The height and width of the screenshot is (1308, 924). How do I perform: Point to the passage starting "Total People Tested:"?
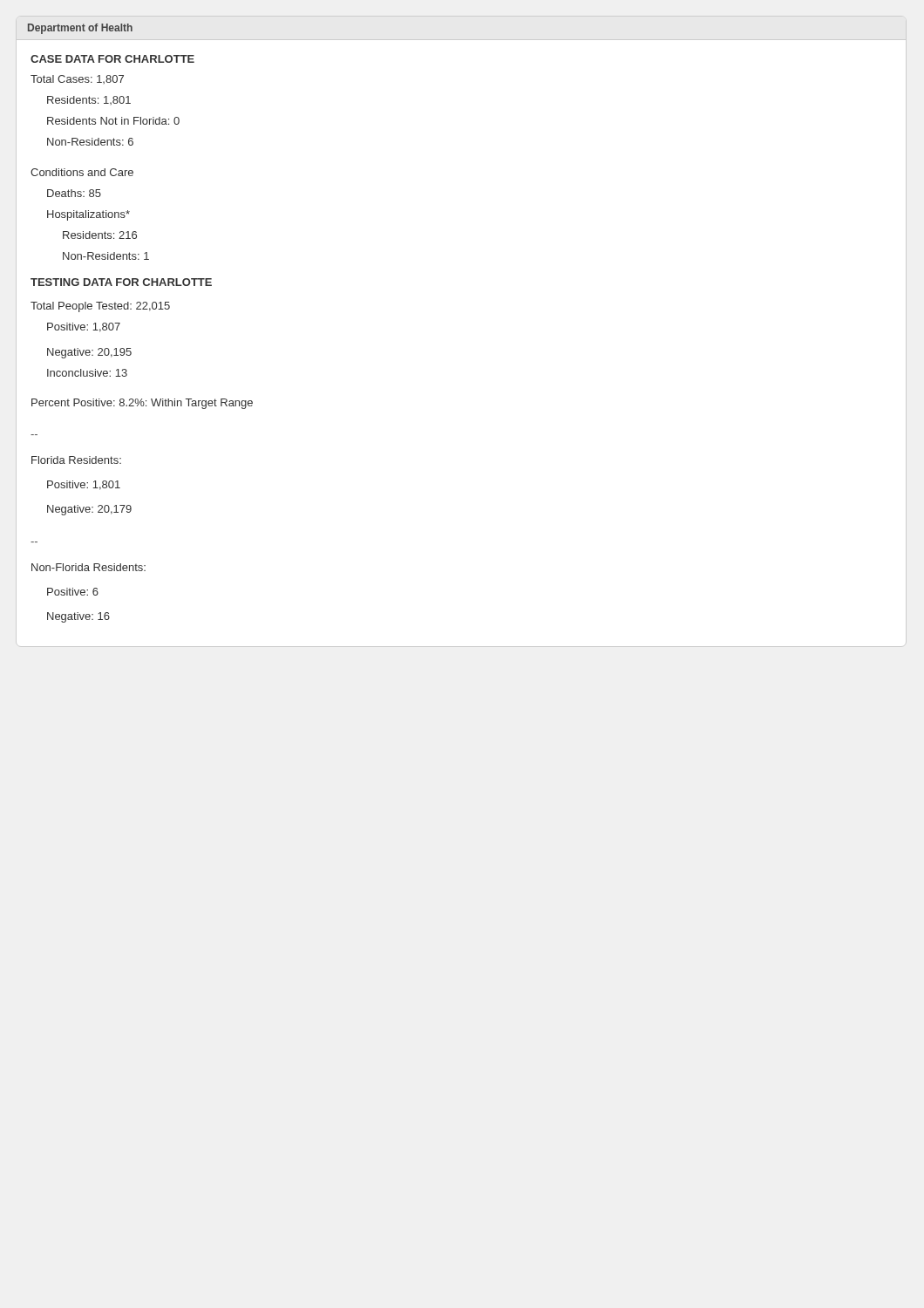coord(100,306)
